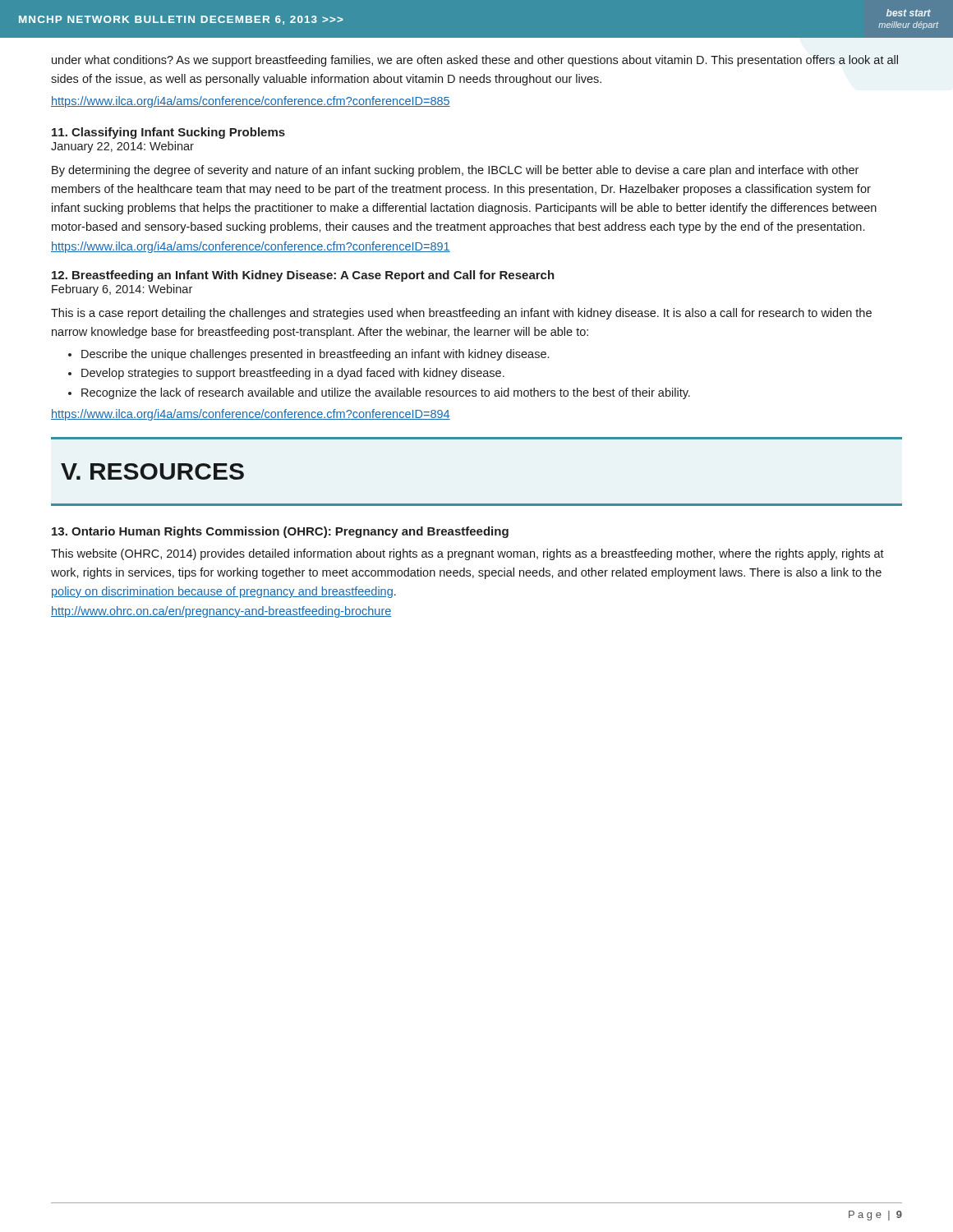
Task: Point to the region starting "Develop strategies to support breastfeeding in"
Action: point(293,373)
